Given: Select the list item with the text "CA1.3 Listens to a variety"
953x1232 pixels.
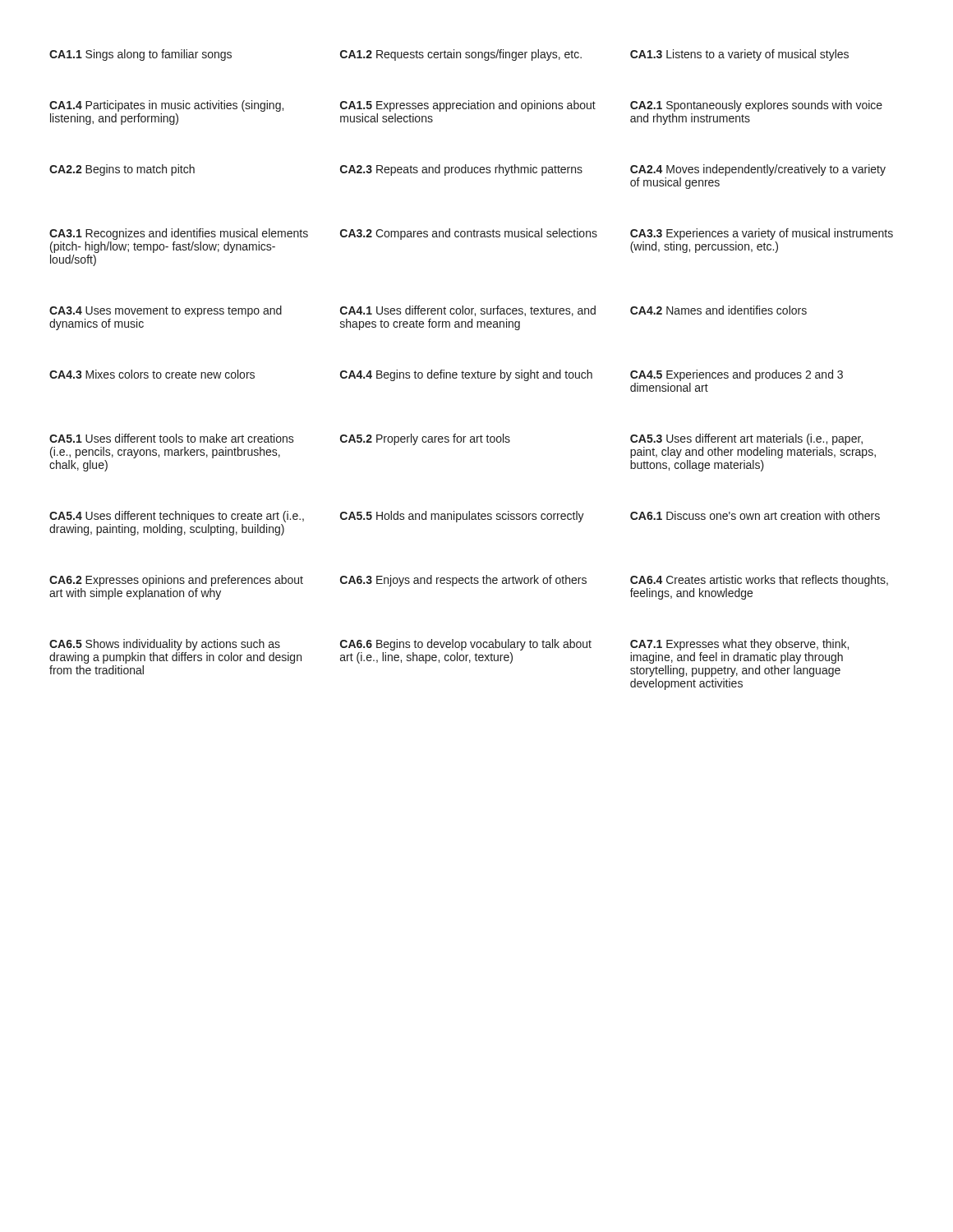Looking at the screenshot, I should tap(739, 54).
